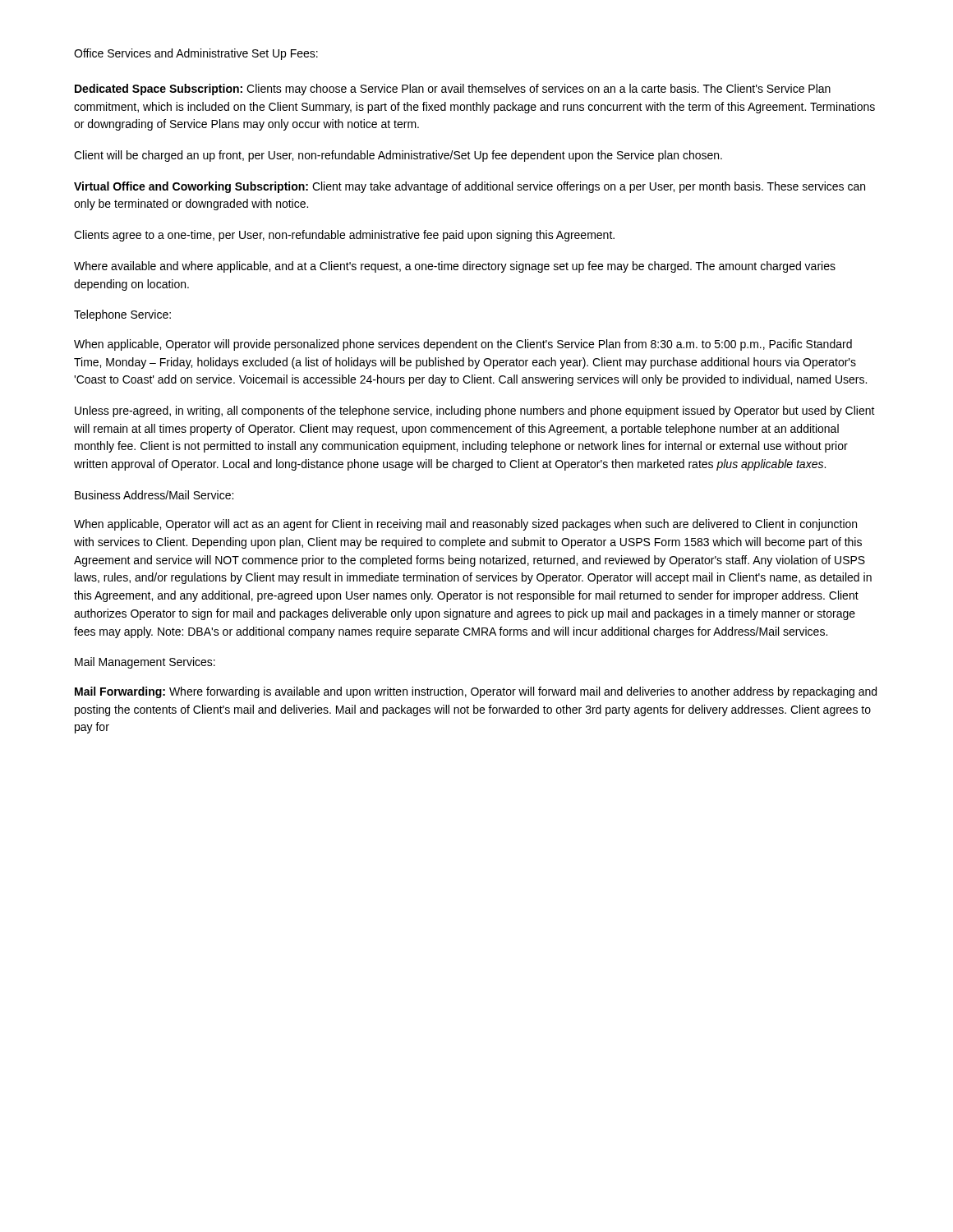Locate the text "Telephone Service:"
The width and height of the screenshot is (953, 1232).
tap(123, 315)
